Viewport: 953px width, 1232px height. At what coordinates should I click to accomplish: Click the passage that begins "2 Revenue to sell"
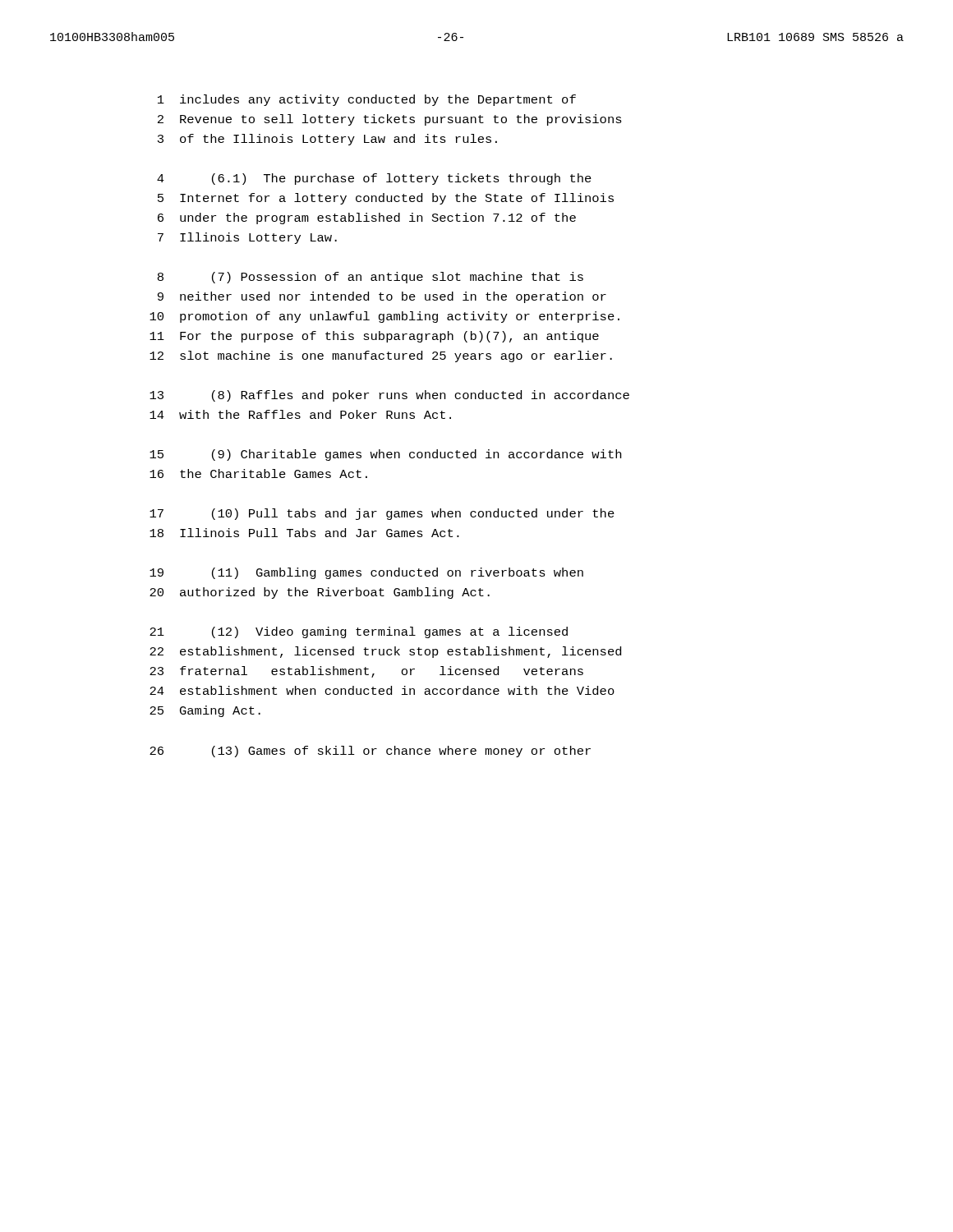point(501,120)
